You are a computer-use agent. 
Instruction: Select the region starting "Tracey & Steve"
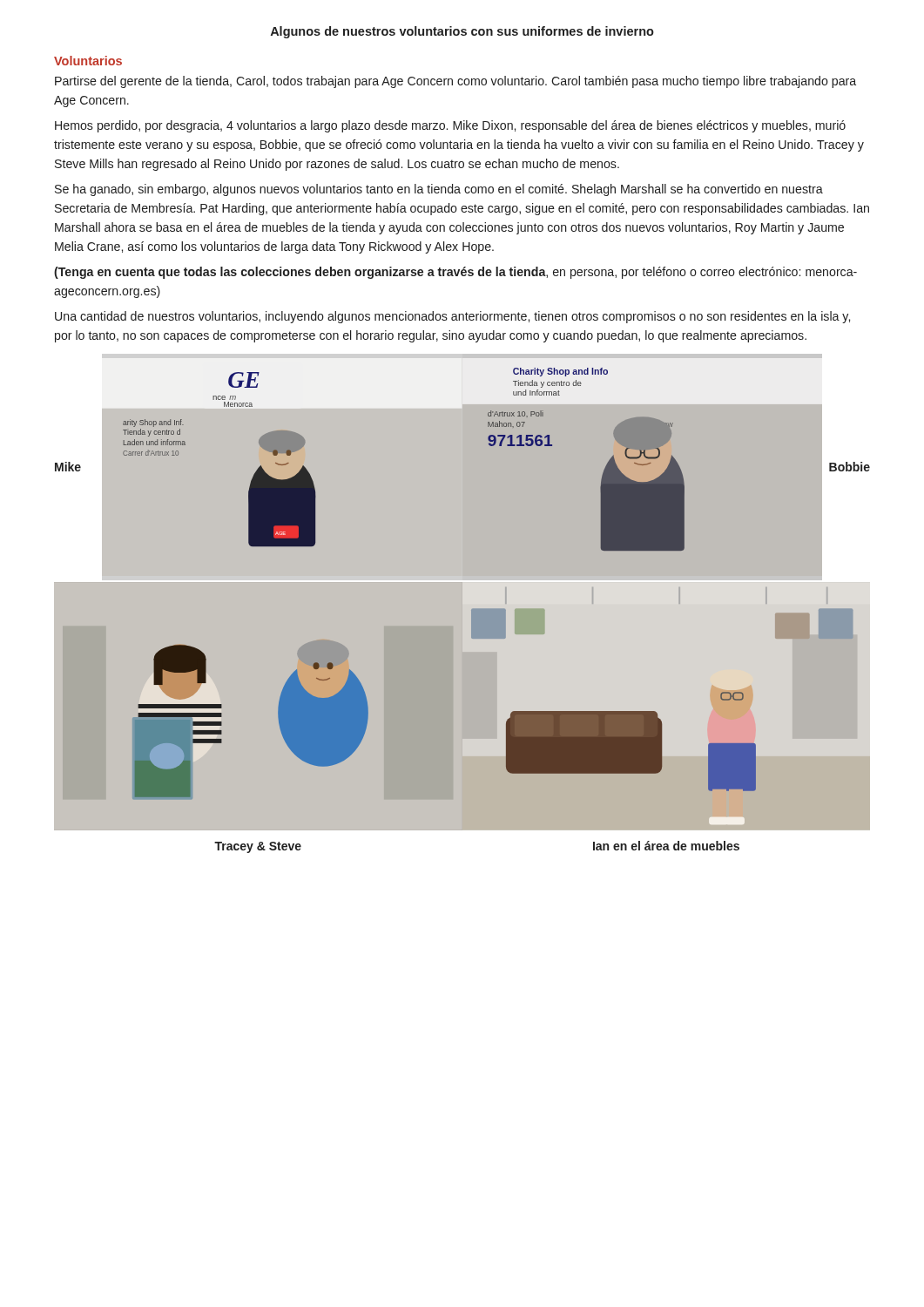(258, 846)
